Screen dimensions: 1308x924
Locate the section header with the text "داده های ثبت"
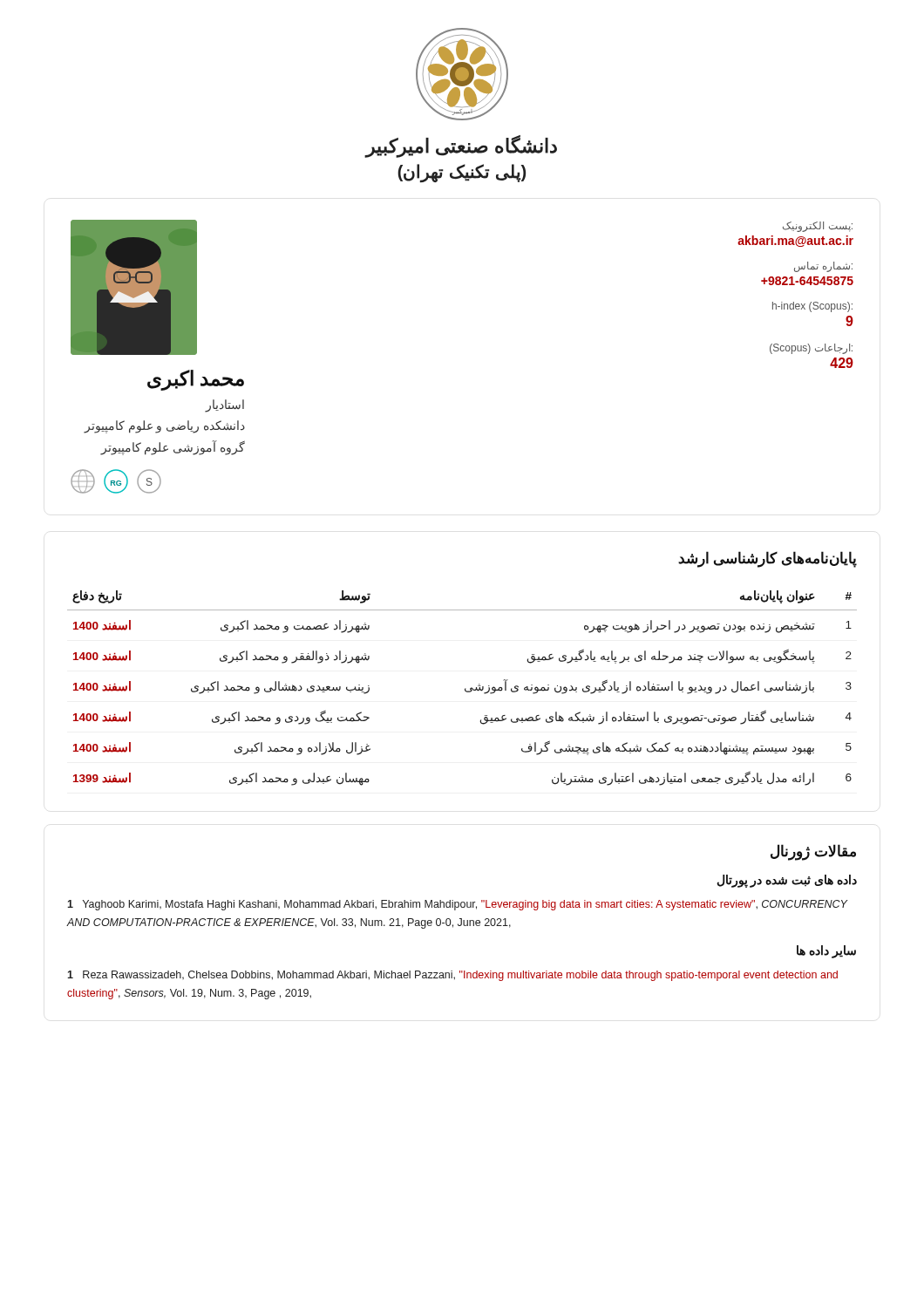(787, 880)
